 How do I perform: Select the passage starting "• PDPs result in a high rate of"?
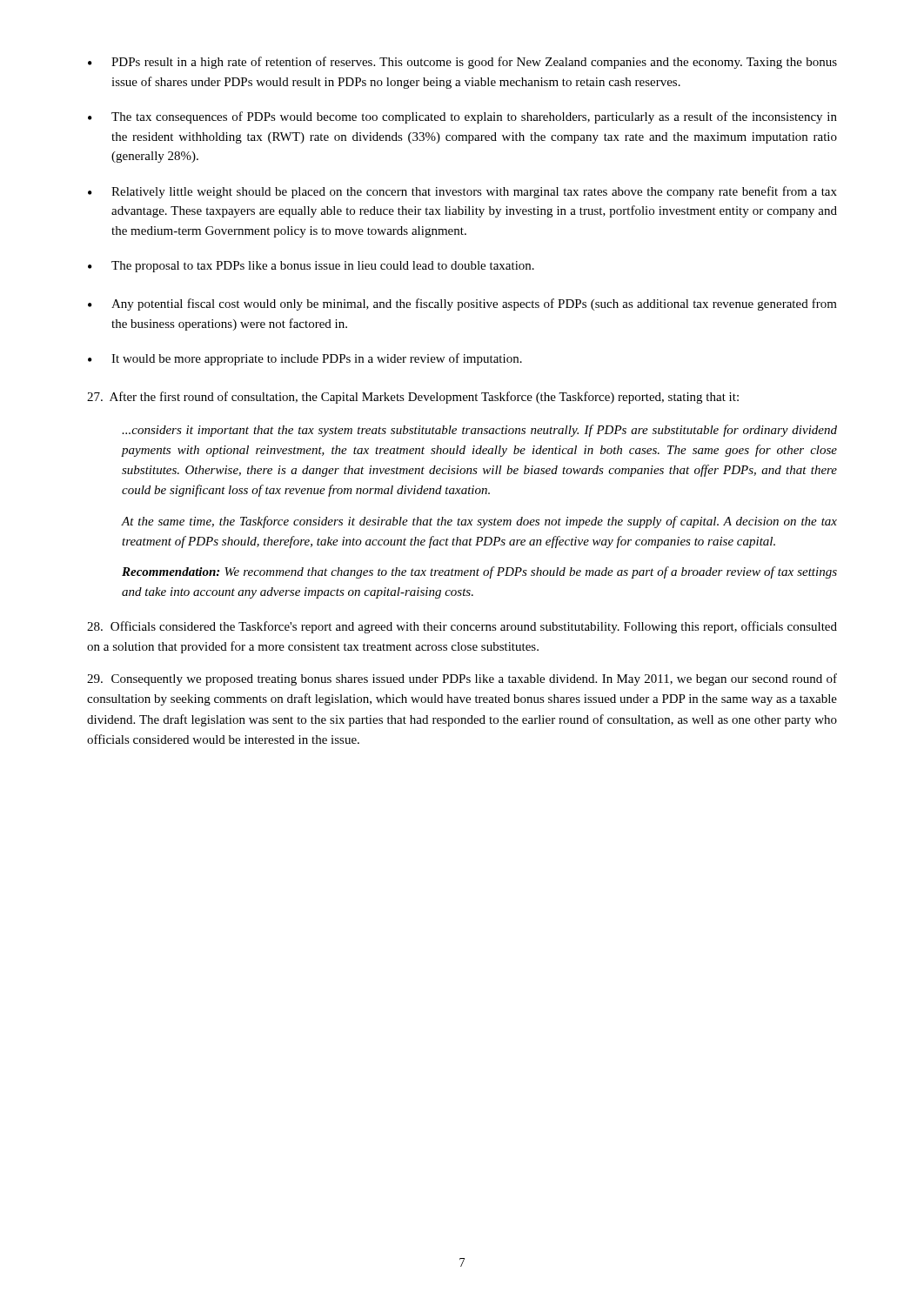[x=462, y=72]
